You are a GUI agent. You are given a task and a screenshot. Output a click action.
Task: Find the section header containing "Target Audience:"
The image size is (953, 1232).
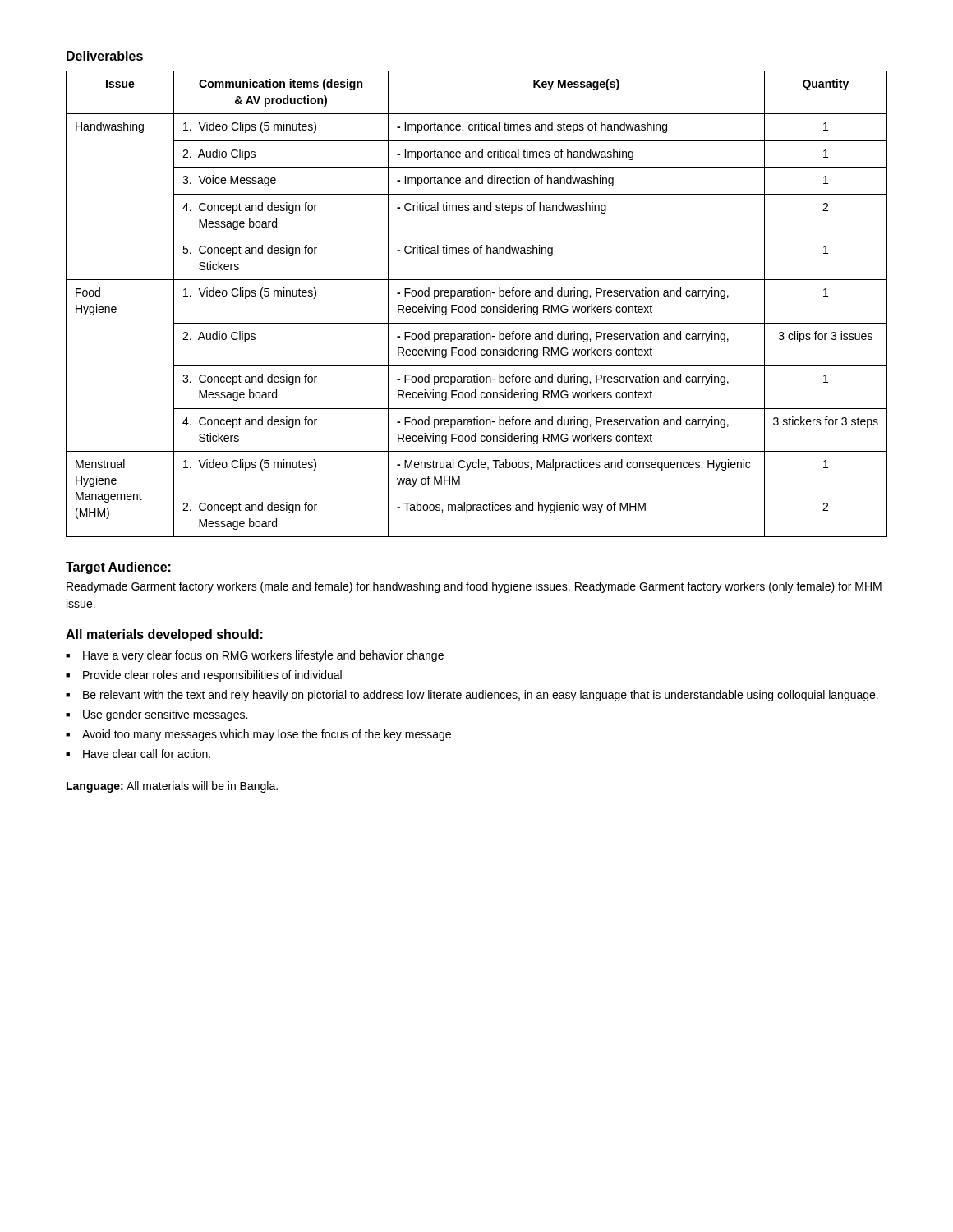click(x=119, y=568)
